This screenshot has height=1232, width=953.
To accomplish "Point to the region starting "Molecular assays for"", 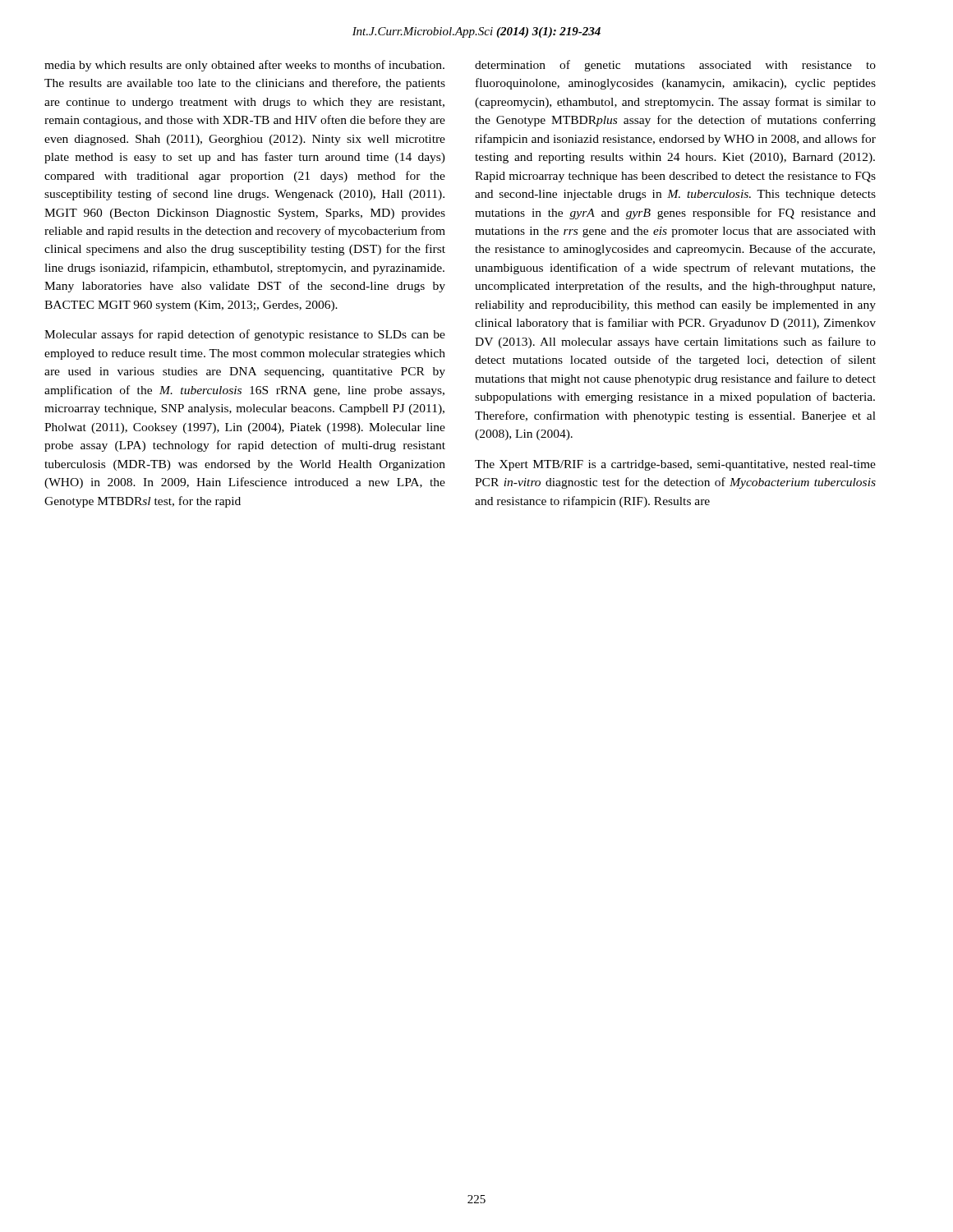I will tap(245, 418).
